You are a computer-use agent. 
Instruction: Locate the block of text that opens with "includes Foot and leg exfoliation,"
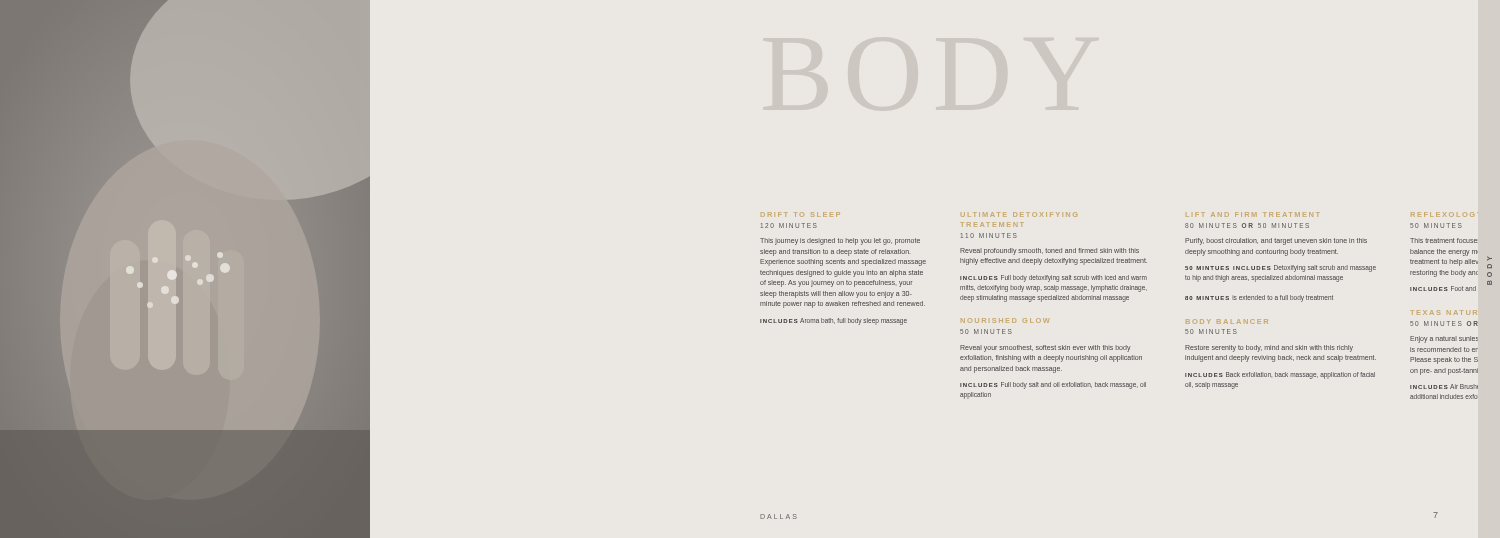1455,289
